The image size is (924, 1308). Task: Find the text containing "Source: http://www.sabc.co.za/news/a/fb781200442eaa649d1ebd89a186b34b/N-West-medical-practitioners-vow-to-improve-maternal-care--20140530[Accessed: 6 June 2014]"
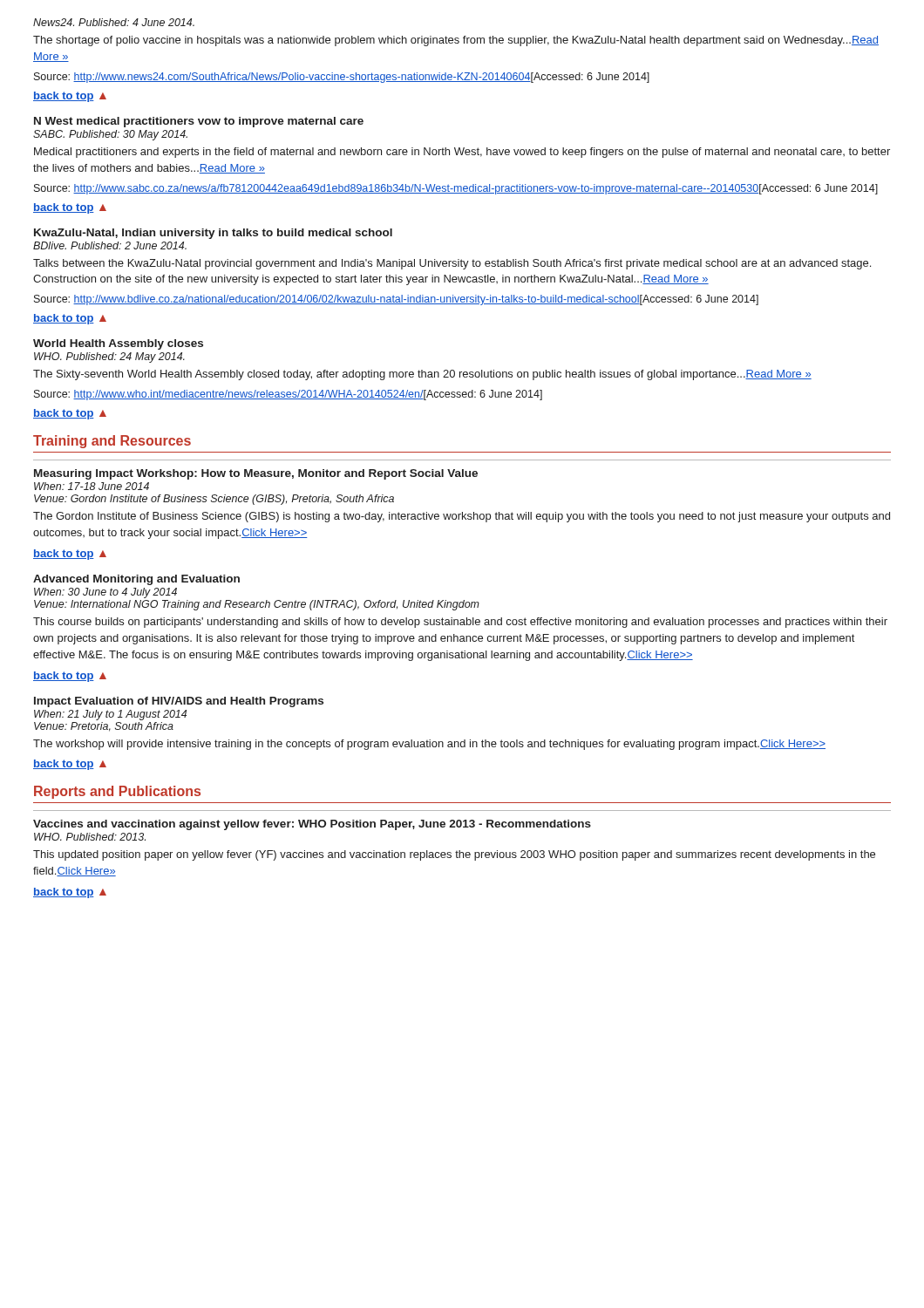[455, 188]
